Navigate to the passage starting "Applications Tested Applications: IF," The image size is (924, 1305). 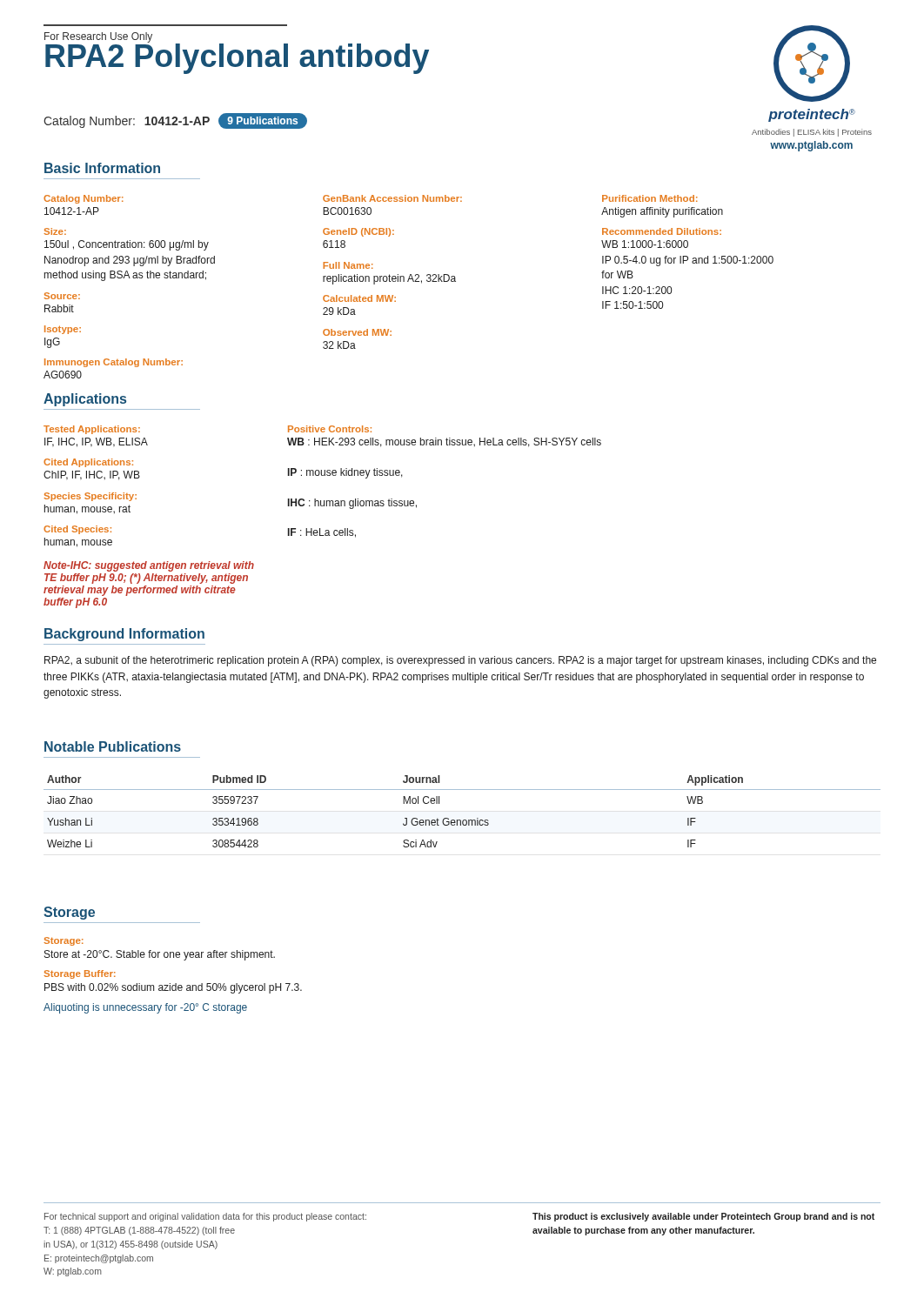(85, 400)
